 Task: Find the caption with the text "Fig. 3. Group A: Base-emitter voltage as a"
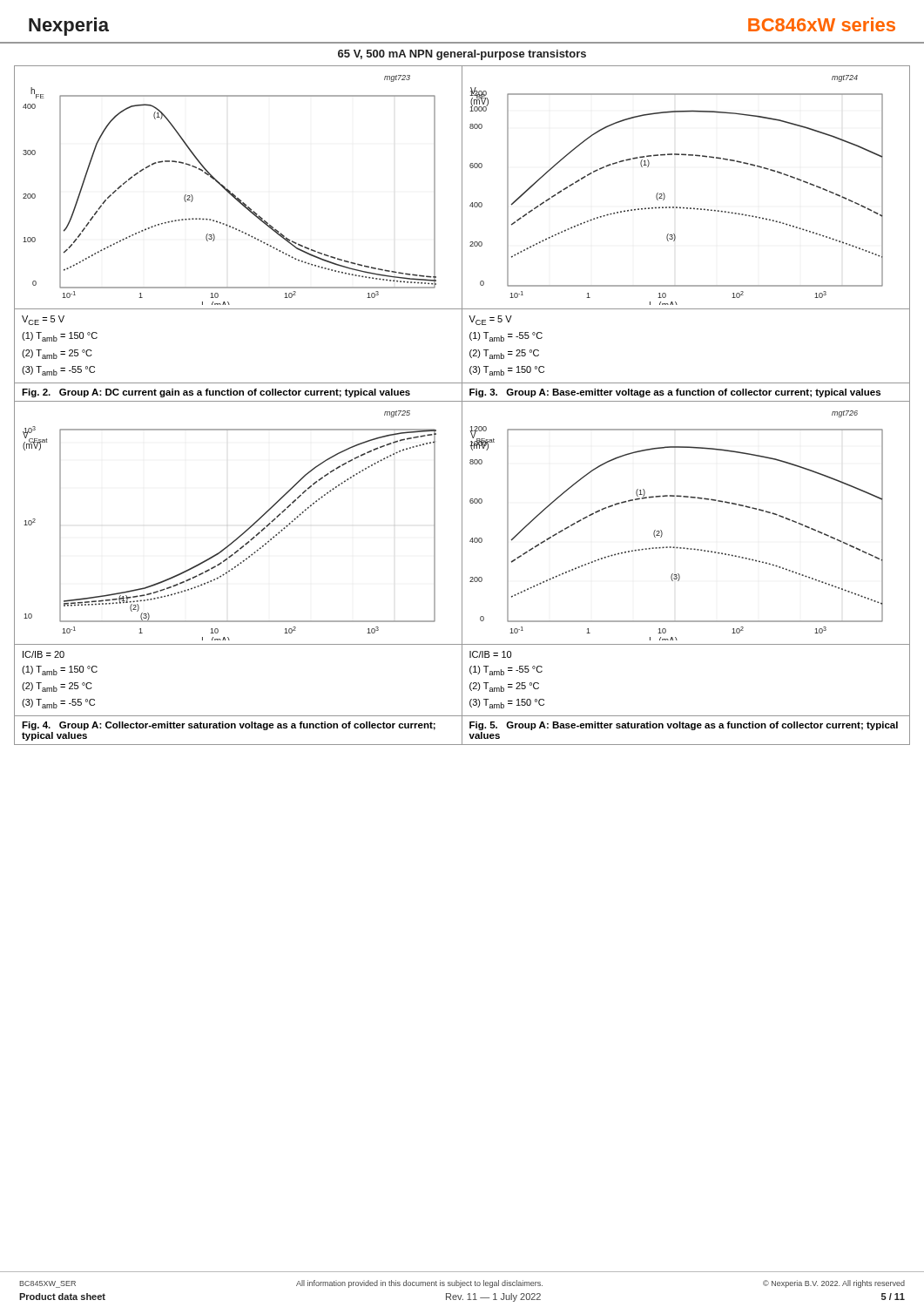tap(675, 392)
